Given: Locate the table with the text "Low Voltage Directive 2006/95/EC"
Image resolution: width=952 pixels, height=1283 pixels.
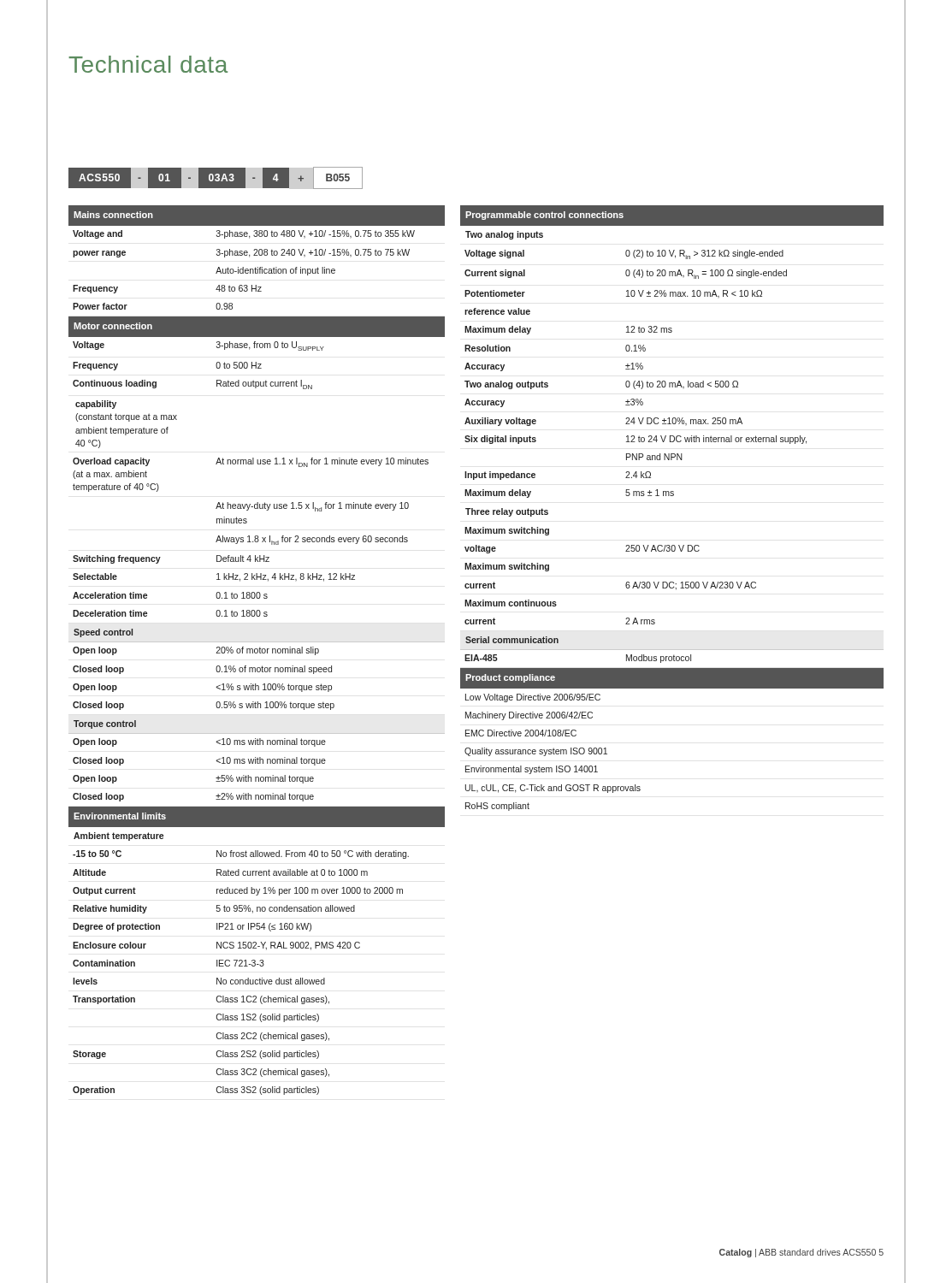Looking at the screenshot, I should (x=672, y=510).
